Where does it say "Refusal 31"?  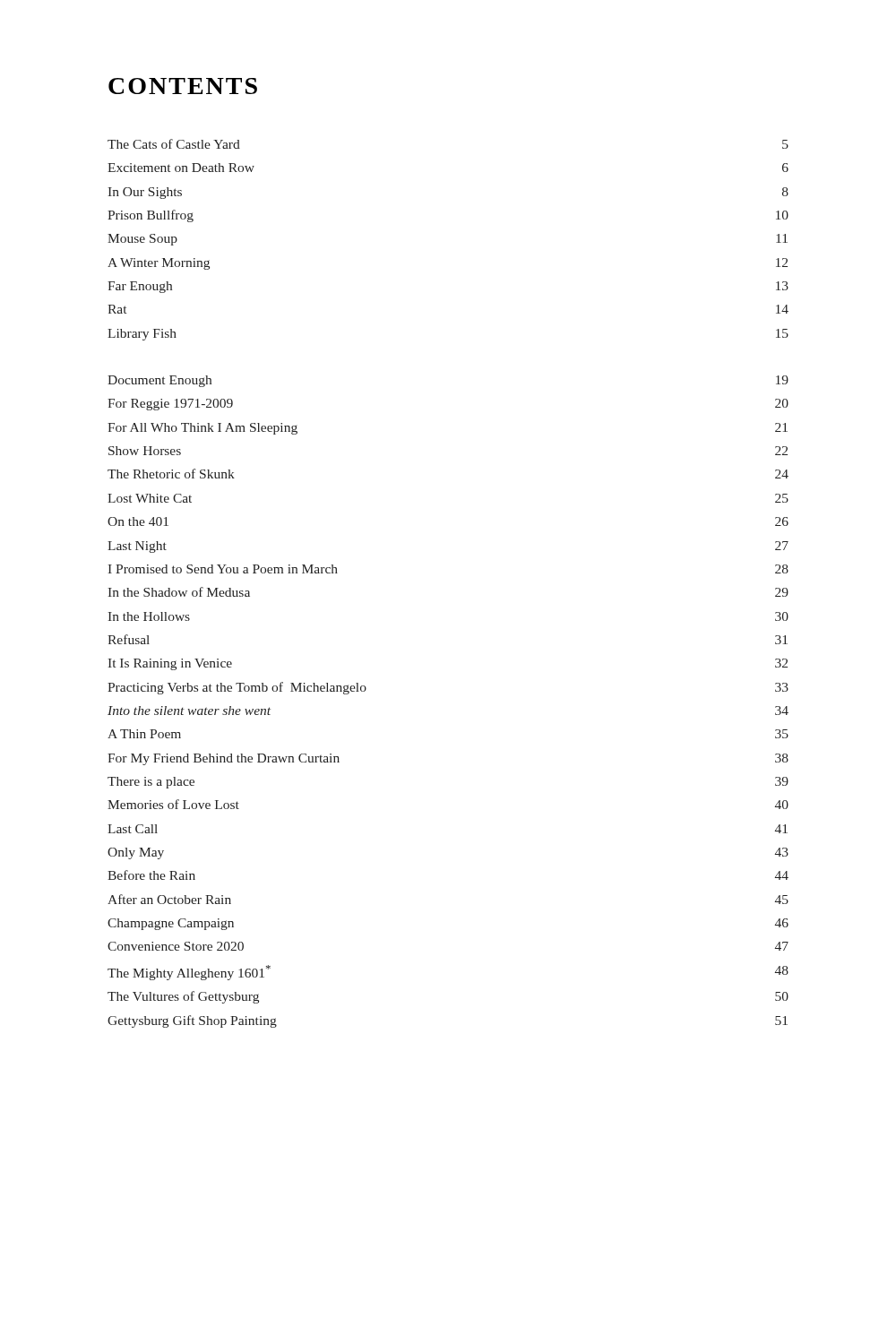pyautogui.click(x=129, y=639)
